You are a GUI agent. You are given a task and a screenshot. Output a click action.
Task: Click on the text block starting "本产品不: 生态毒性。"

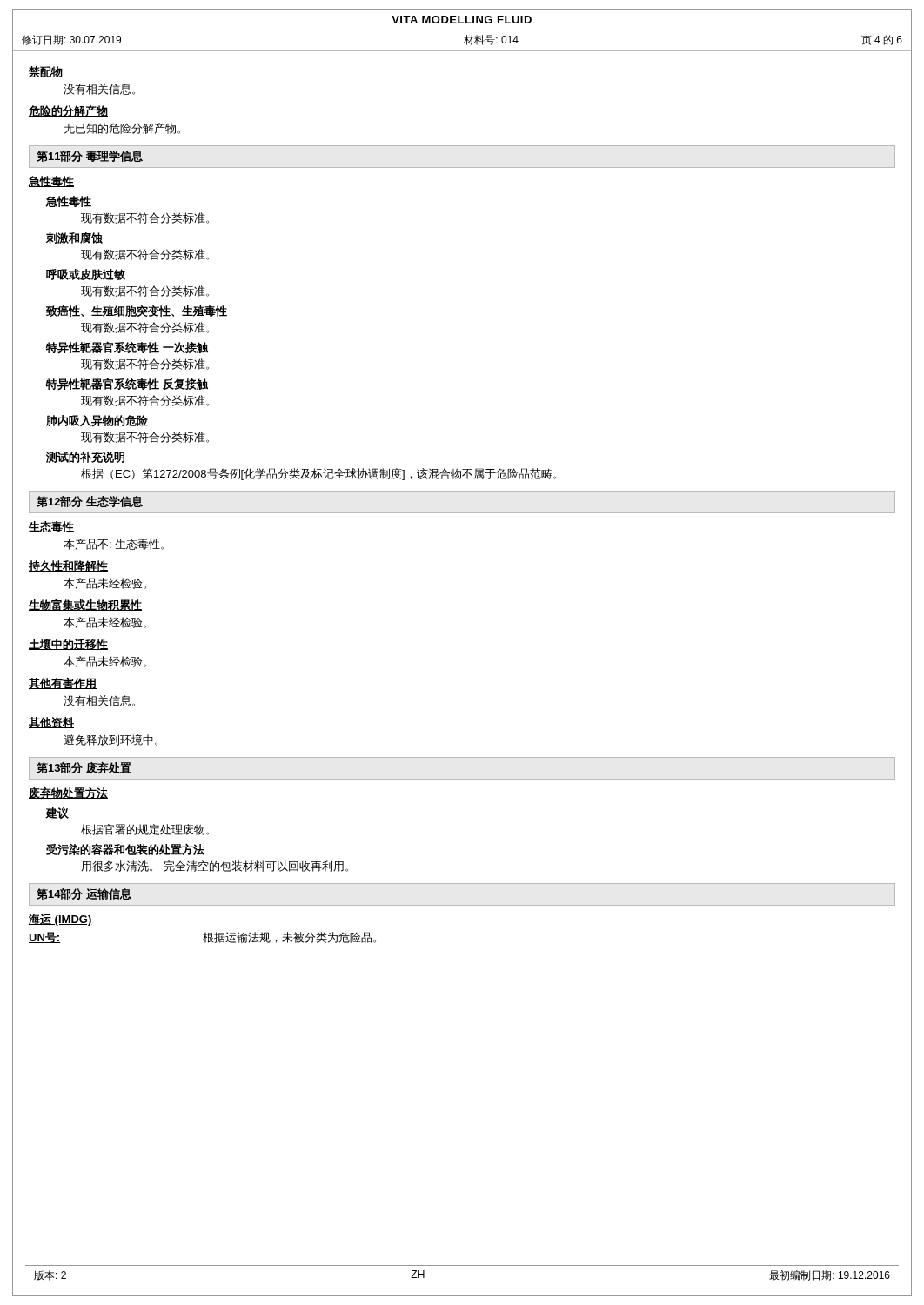click(x=118, y=544)
